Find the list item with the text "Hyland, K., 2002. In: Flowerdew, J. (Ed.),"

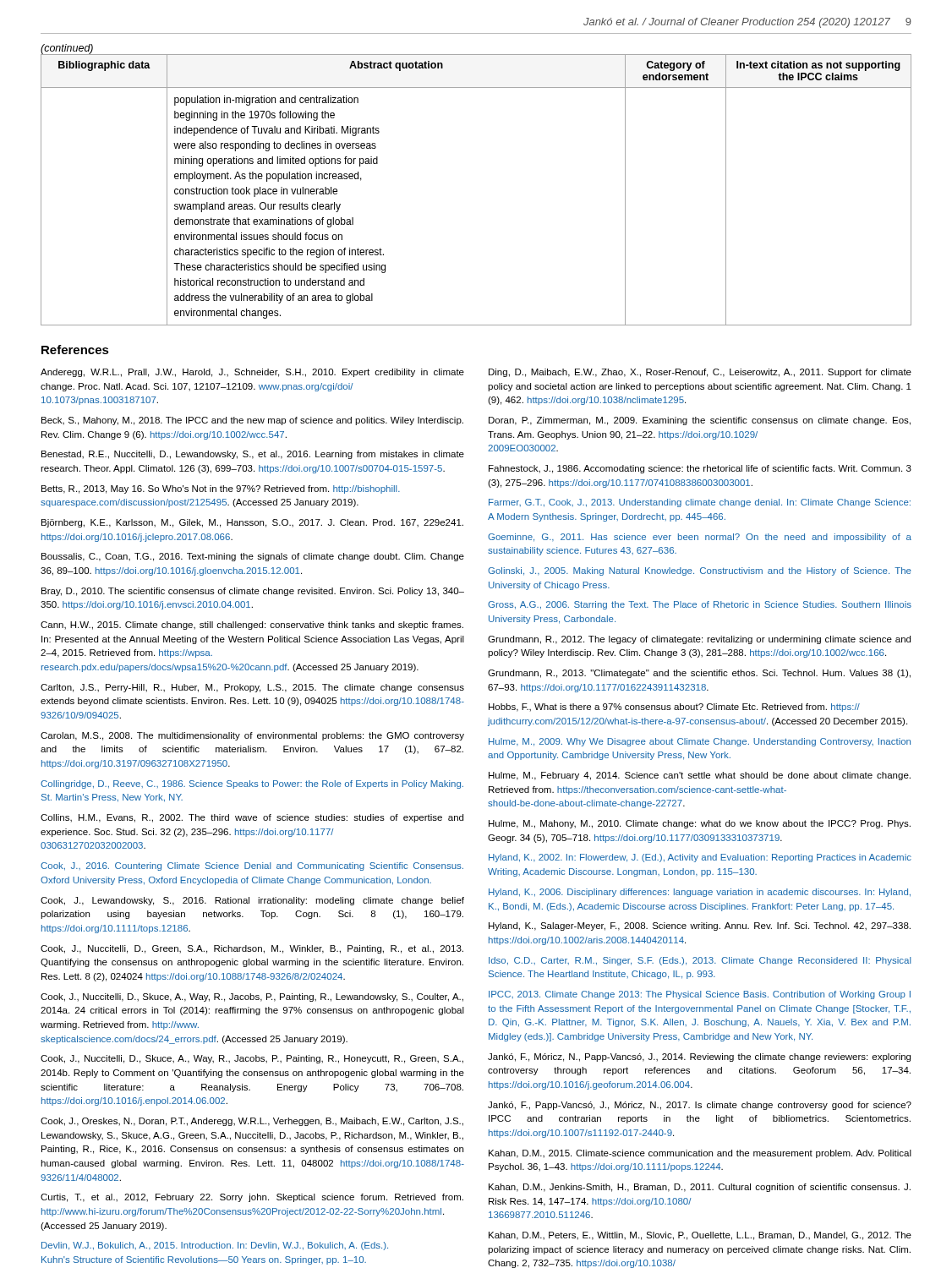(700, 865)
